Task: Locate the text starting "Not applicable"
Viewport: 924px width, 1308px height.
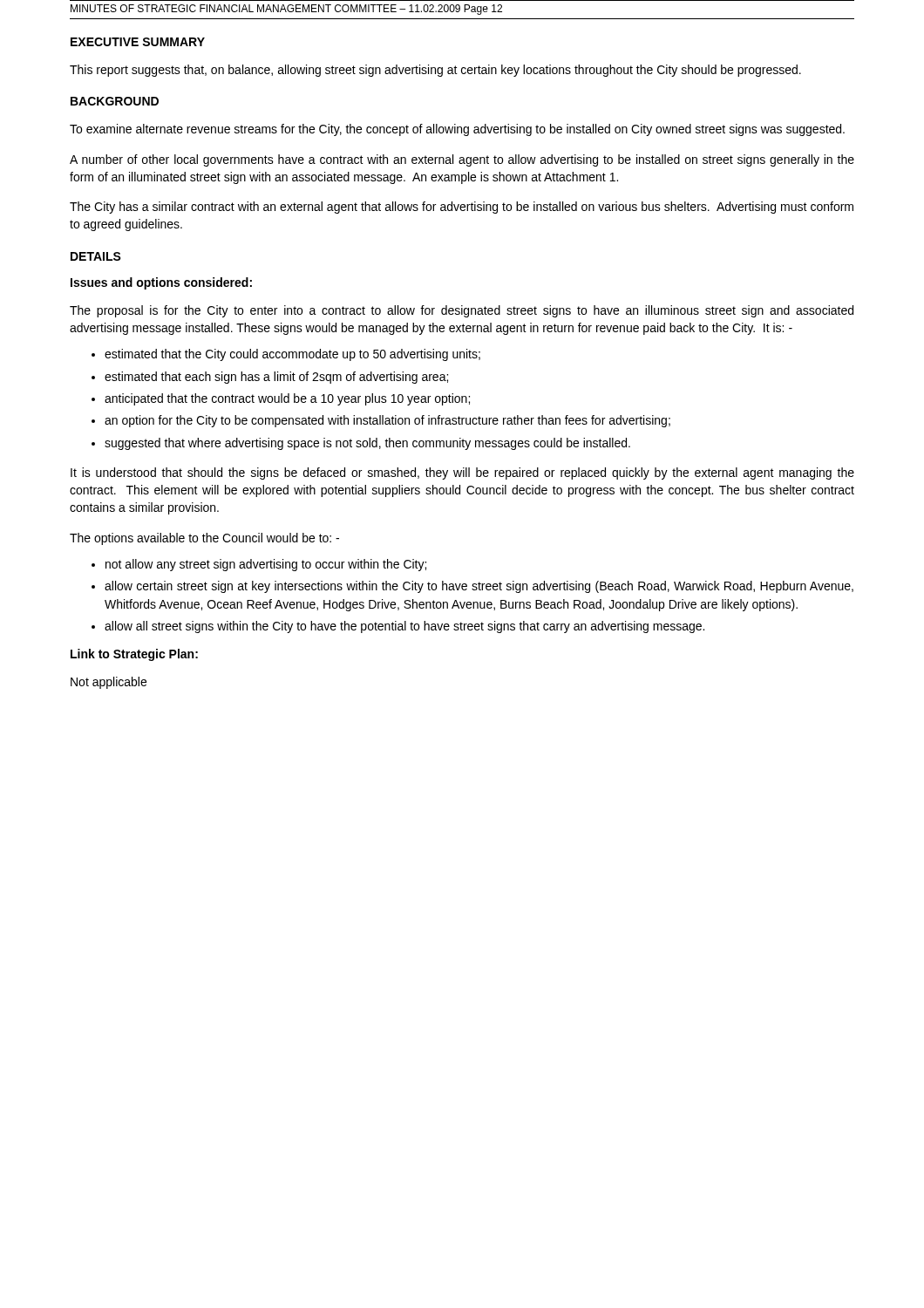Action: coord(109,683)
